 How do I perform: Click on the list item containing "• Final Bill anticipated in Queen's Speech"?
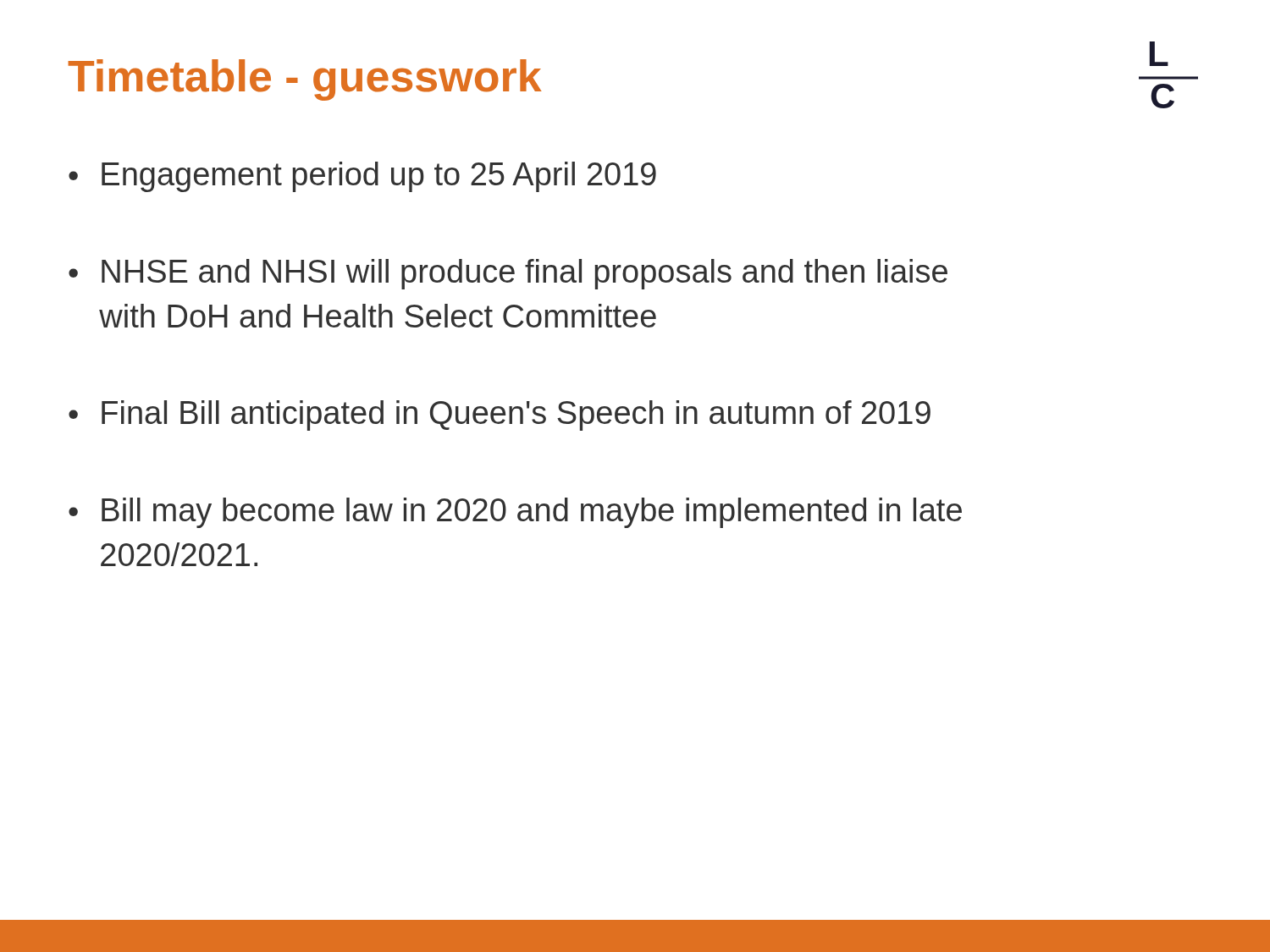pos(500,414)
